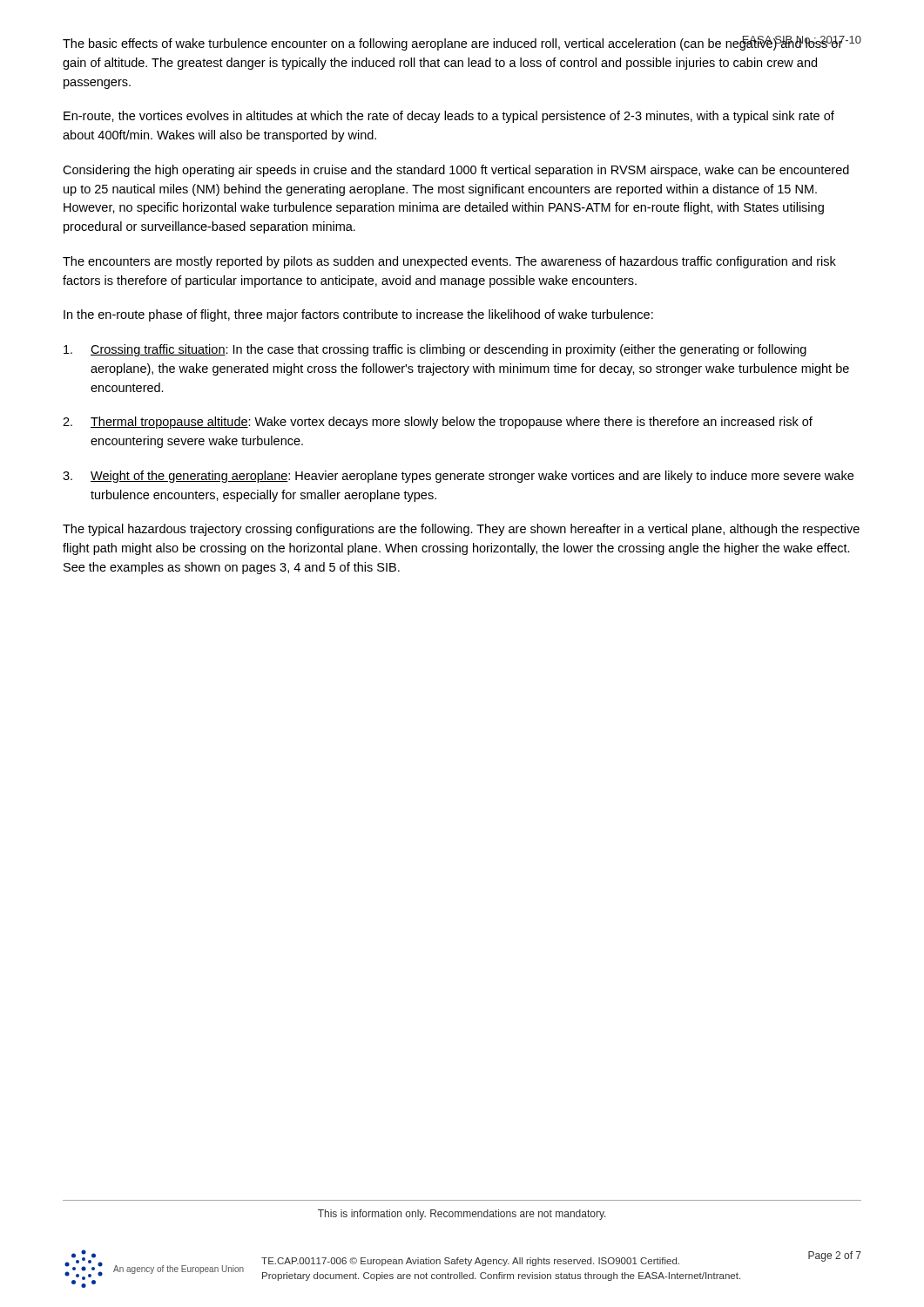The image size is (924, 1307).
Task: Where is the passage that starts "The basic effects of wake"?
Action: (x=453, y=63)
